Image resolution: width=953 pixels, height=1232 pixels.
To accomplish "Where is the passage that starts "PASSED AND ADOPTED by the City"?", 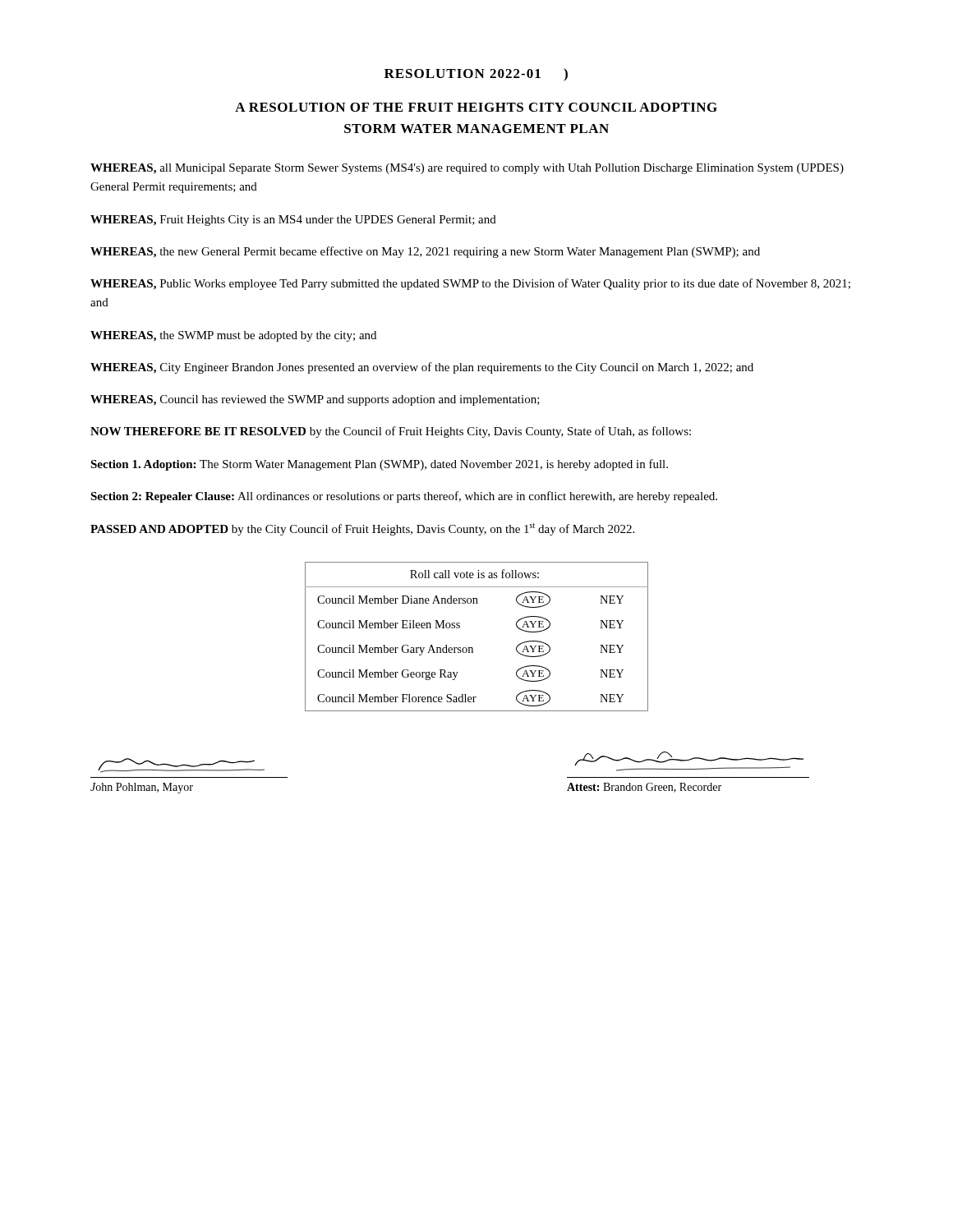I will [363, 528].
